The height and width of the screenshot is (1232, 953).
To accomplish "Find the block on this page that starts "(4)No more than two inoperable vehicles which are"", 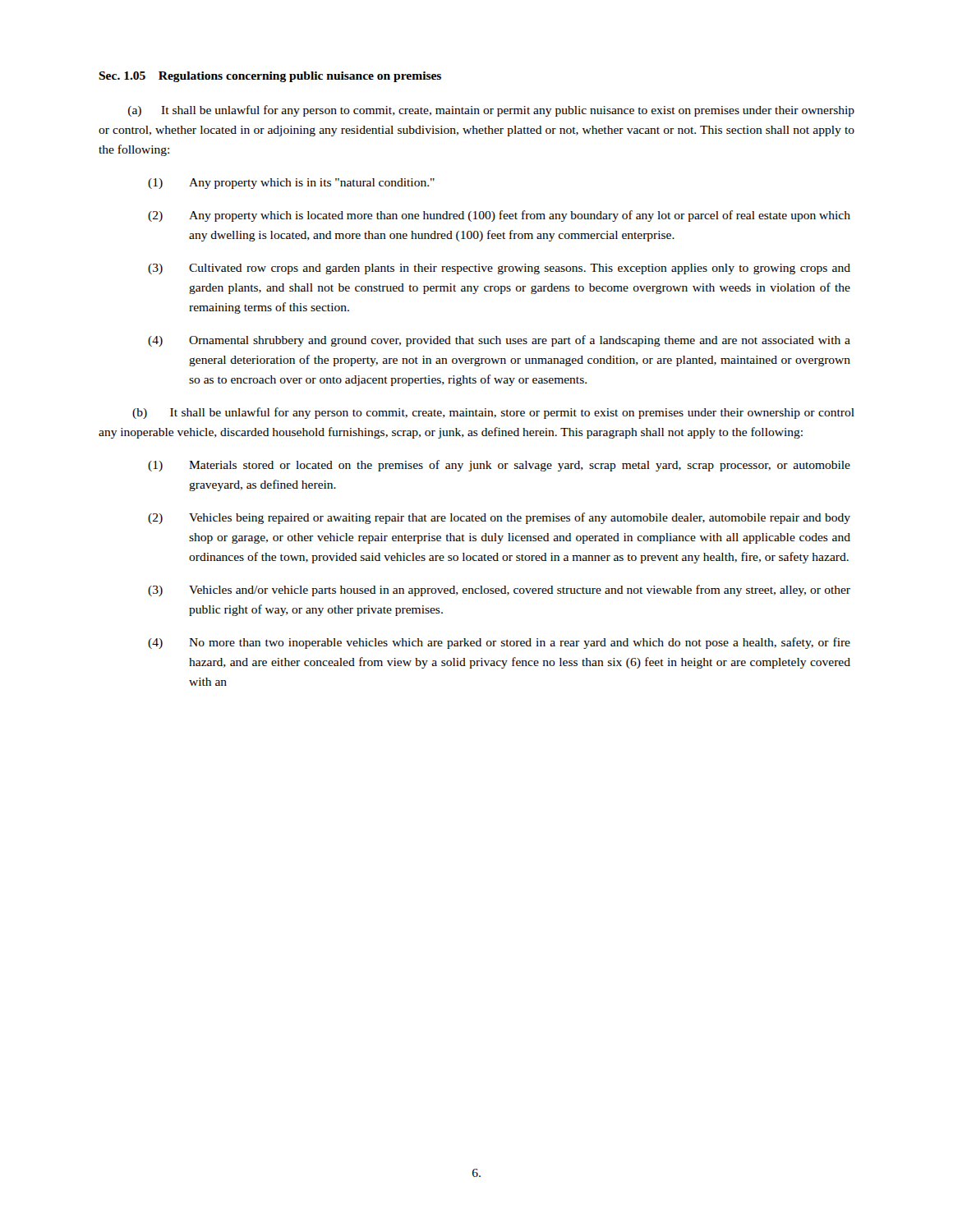I will [x=499, y=662].
